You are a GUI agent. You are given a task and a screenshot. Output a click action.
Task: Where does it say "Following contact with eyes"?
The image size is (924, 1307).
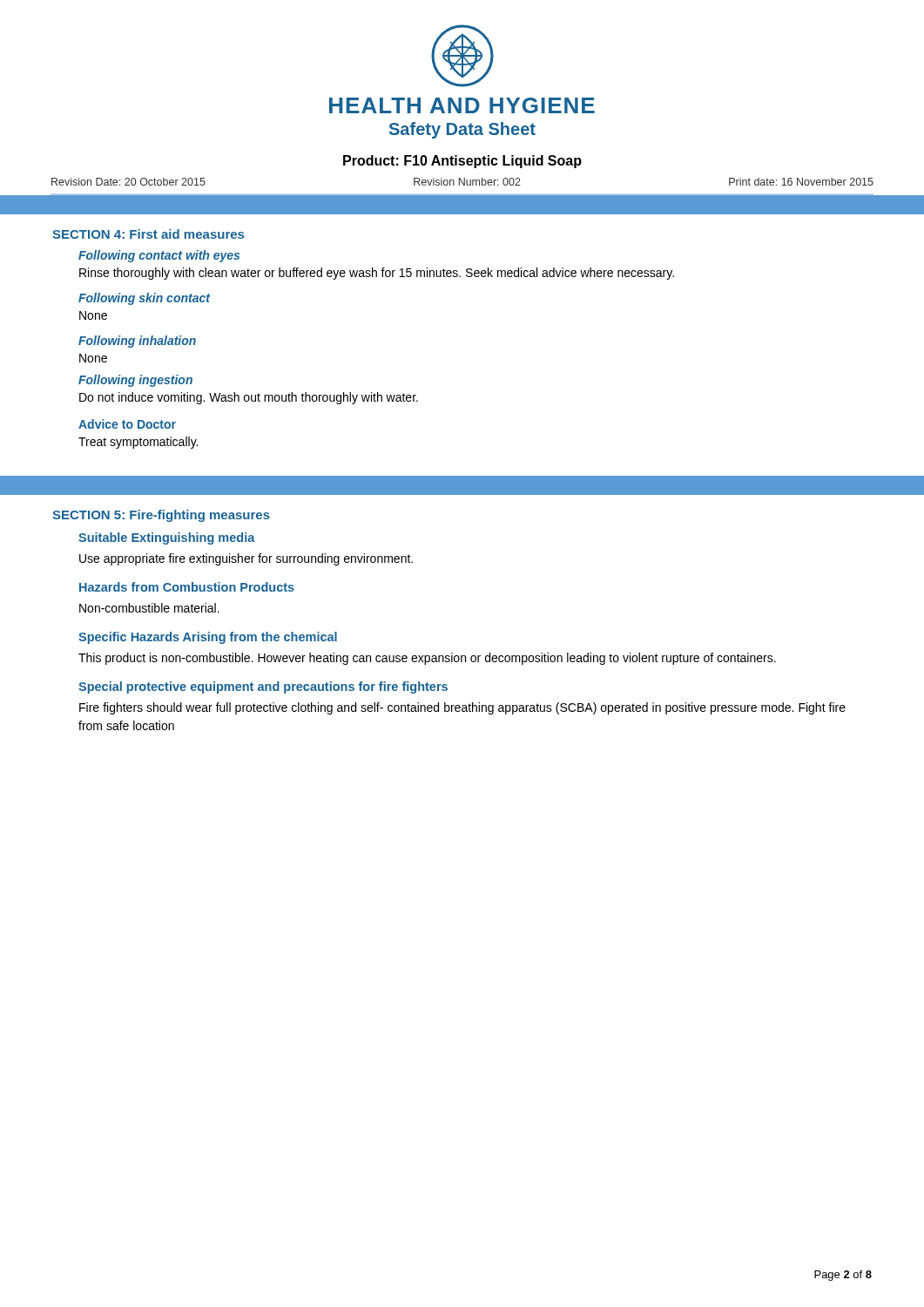point(159,255)
